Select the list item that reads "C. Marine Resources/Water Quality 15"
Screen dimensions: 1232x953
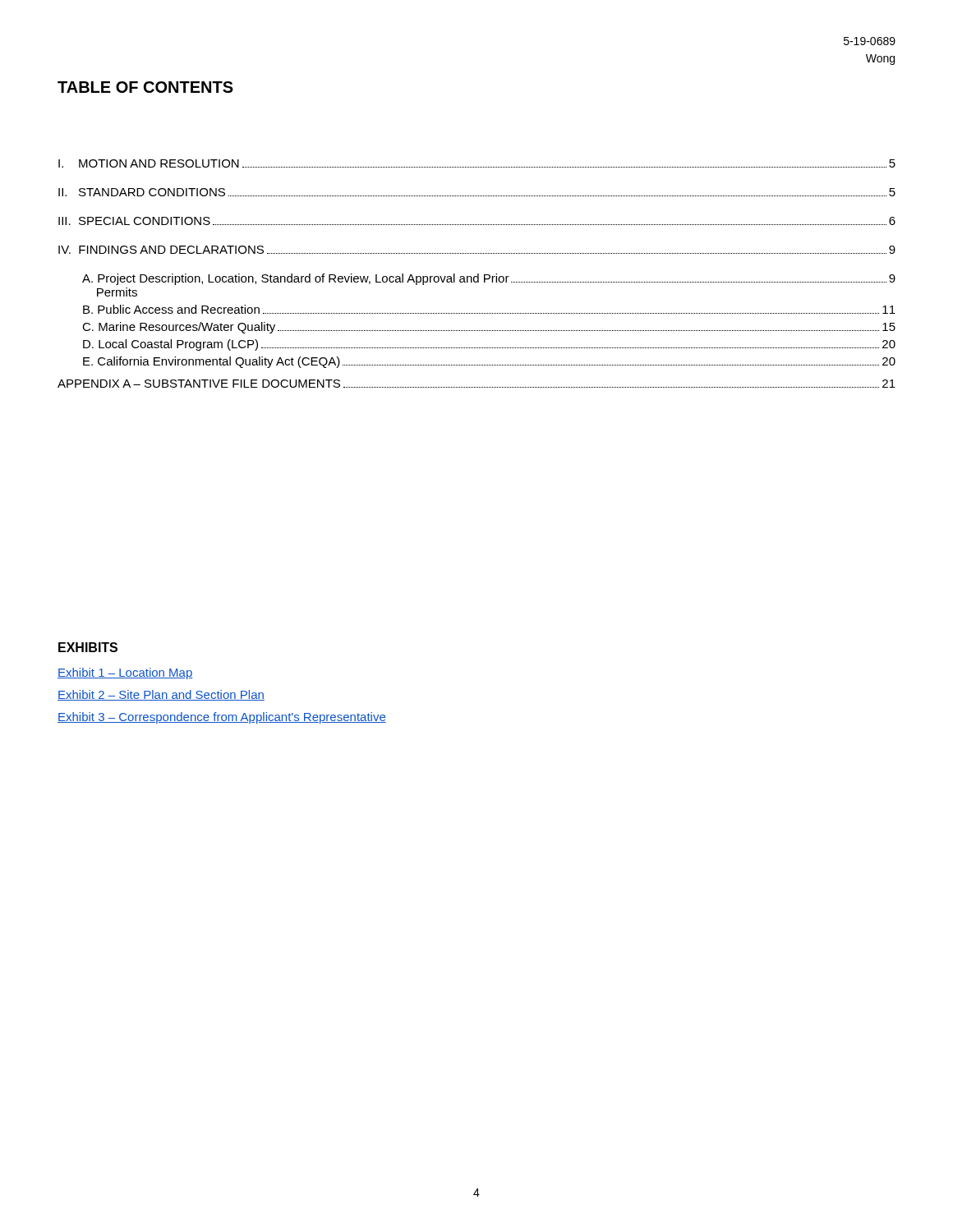pyautogui.click(x=489, y=326)
